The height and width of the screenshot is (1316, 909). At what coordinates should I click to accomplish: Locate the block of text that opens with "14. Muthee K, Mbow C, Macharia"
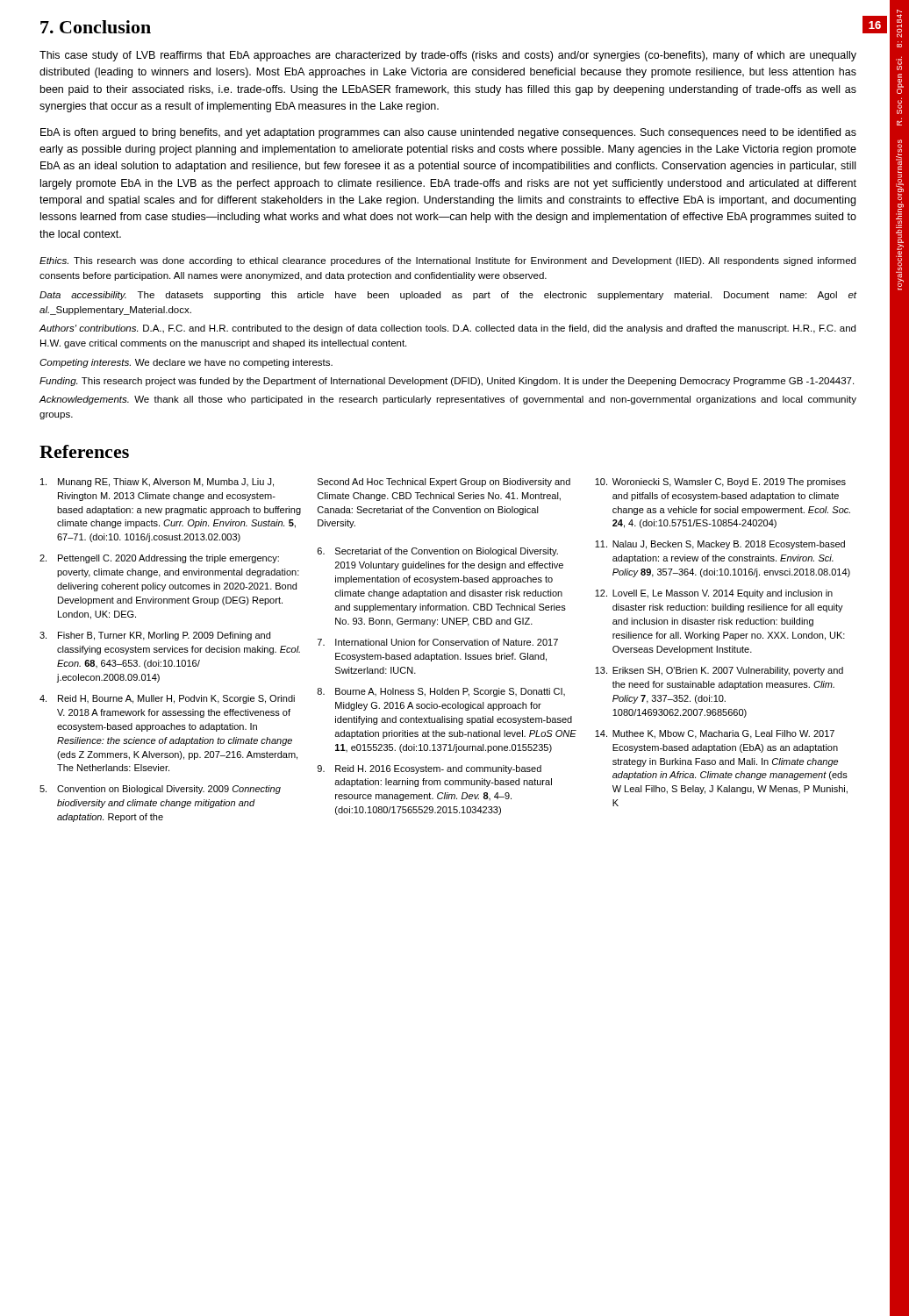click(x=725, y=769)
